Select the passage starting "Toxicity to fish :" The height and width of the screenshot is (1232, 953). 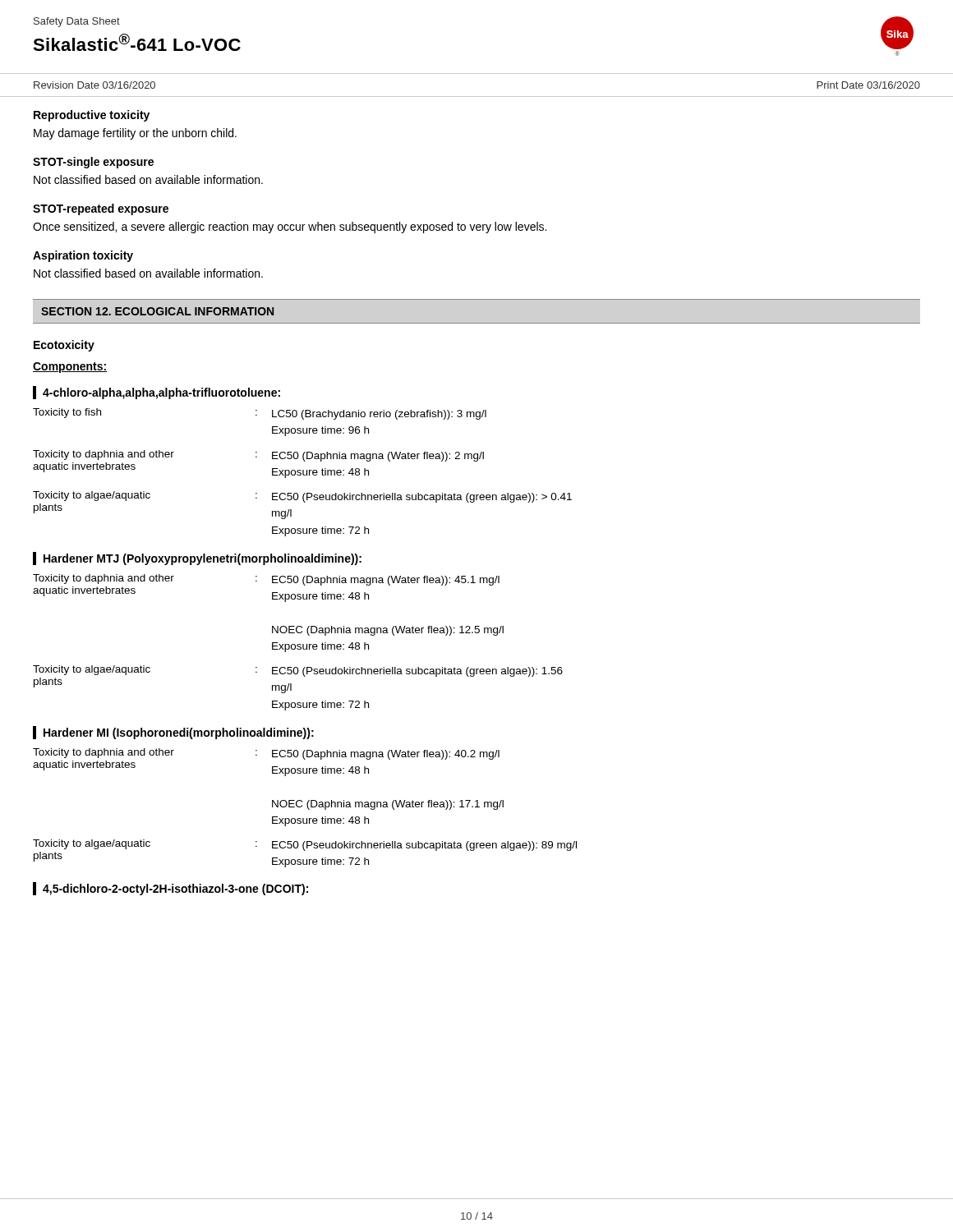click(x=476, y=422)
